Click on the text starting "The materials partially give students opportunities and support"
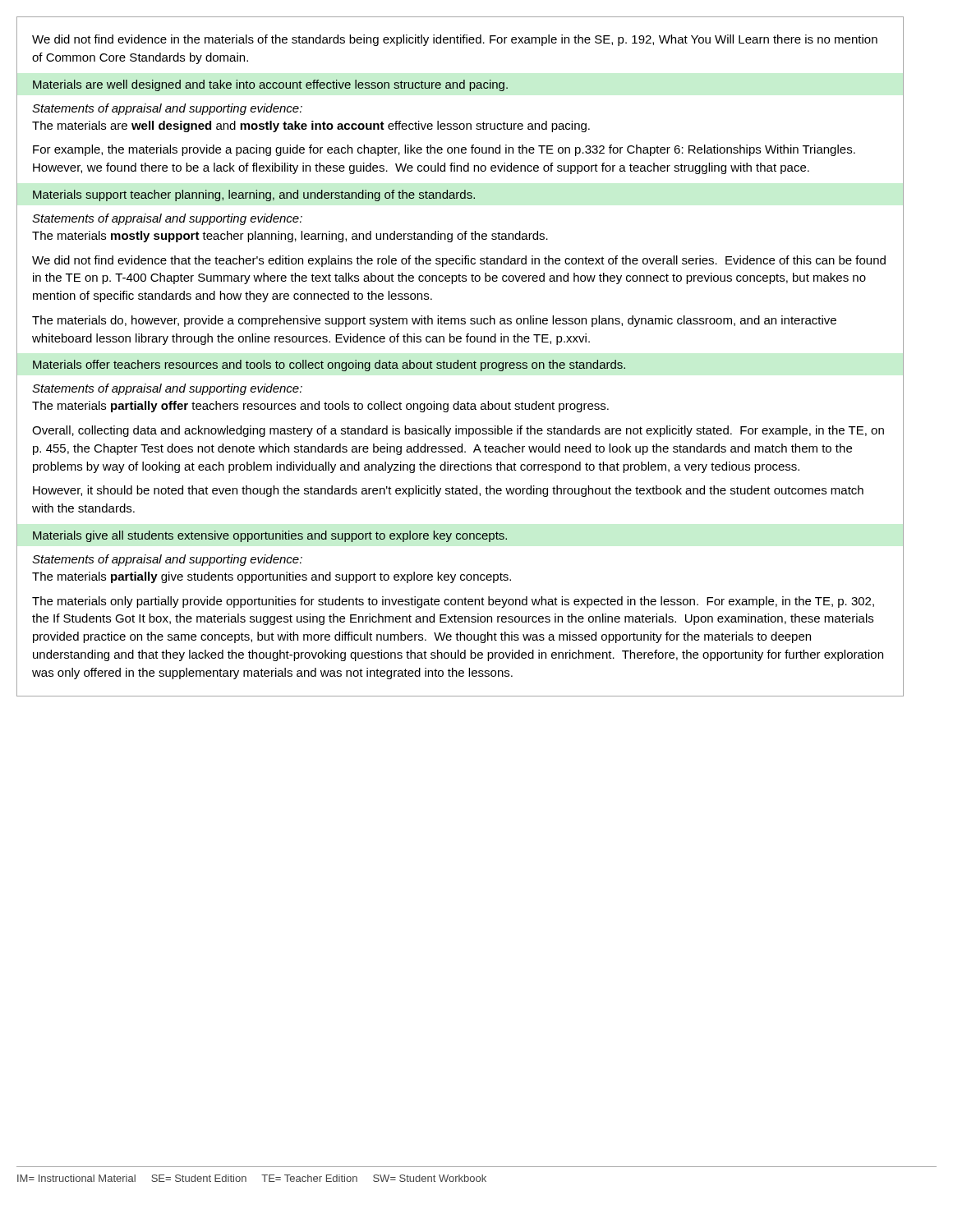The width and height of the screenshot is (953, 1232). [x=272, y=576]
